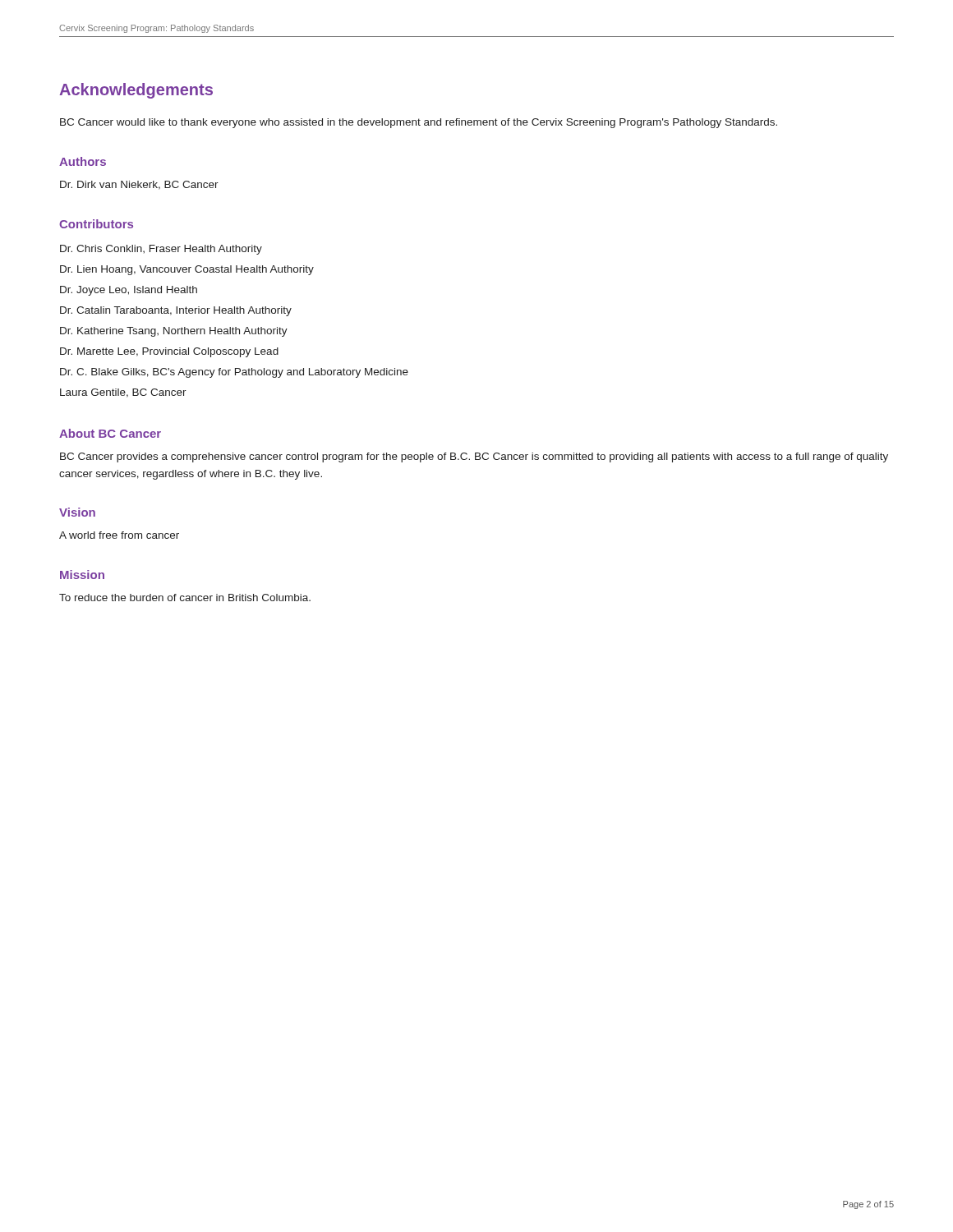Screen dimensions: 1232x953
Task: Find the list item that says "Dr. Chris Conklin, Fraser Health Authority"
Action: (x=161, y=248)
